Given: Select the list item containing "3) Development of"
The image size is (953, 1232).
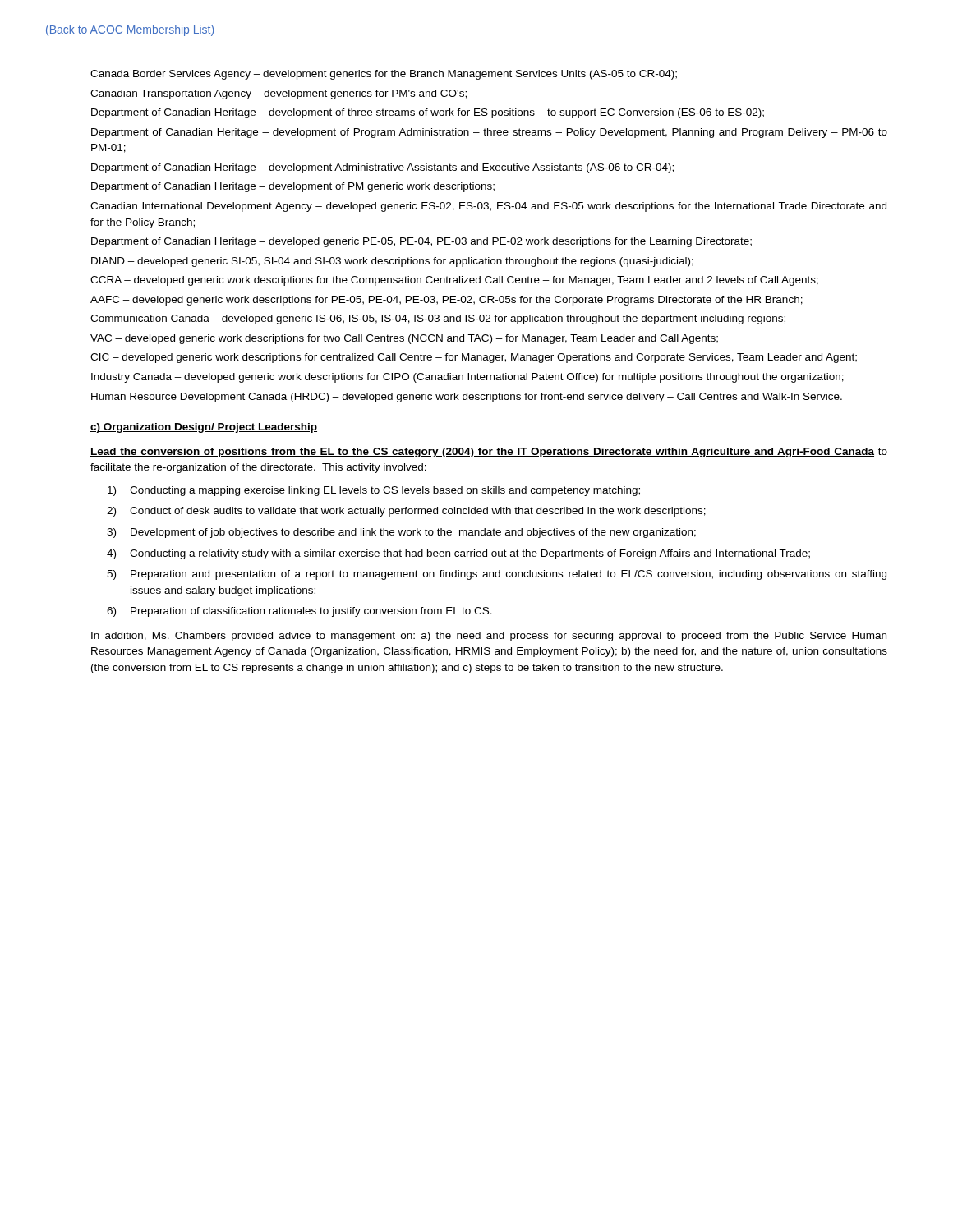Looking at the screenshot, I should click(497, 532).
